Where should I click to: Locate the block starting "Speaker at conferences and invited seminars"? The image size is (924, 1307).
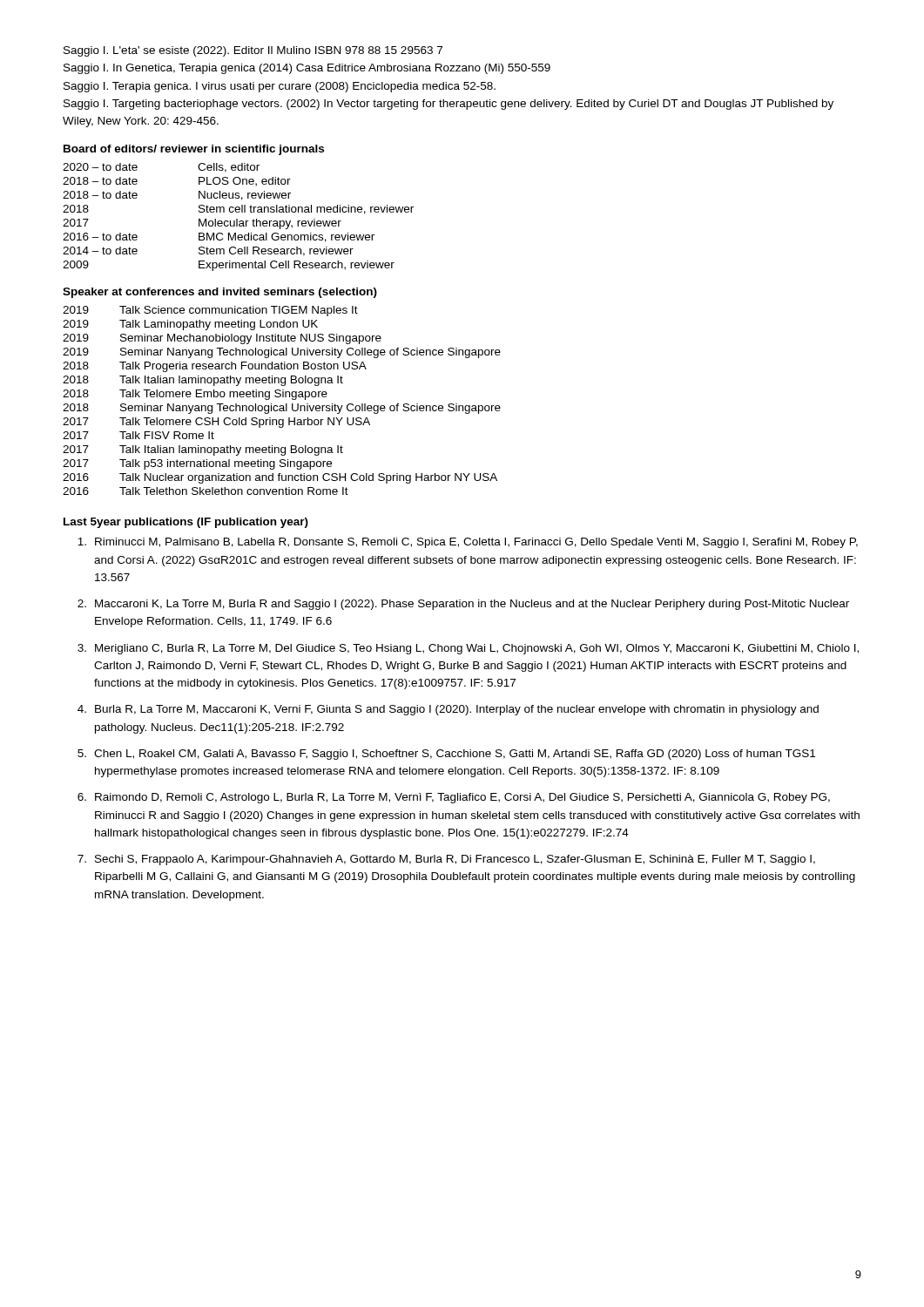[220, 292]
